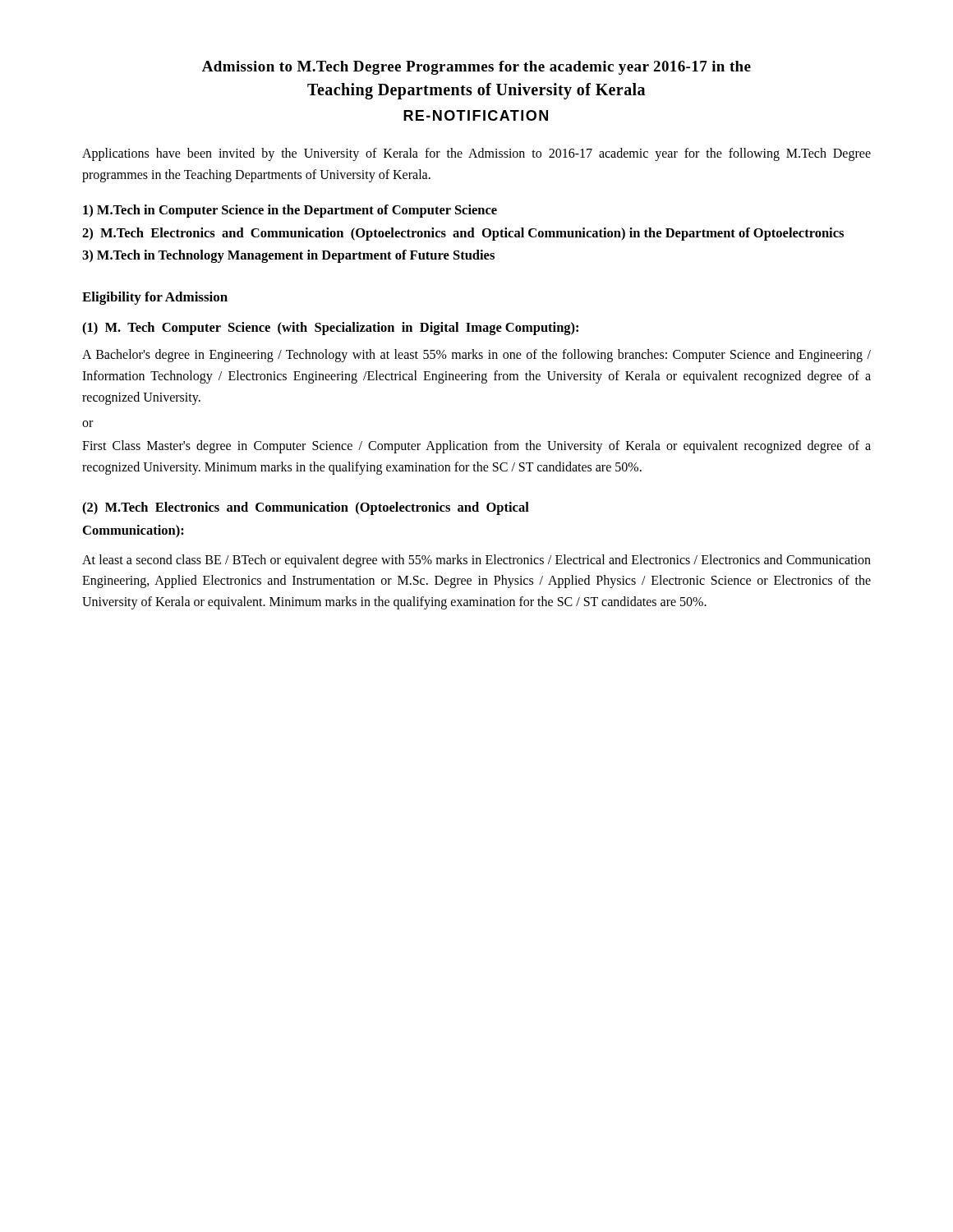
Task: Navigate to the block starting "2) M.Tech Electronics and Communication (Optoelectronics and Optical"
Action: click(463, 233)
